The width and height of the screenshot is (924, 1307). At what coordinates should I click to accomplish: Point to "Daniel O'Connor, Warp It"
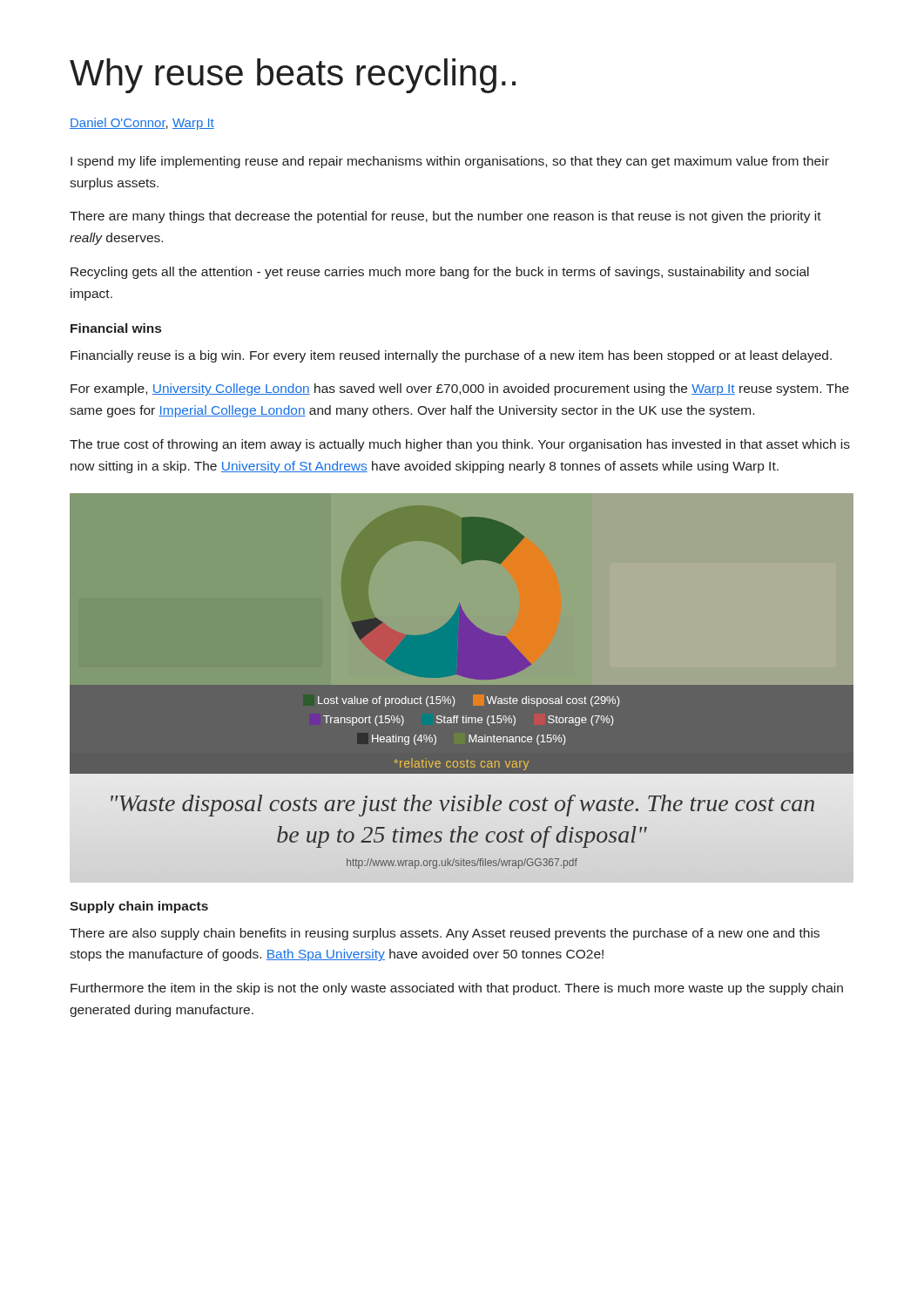click(142, 123)
